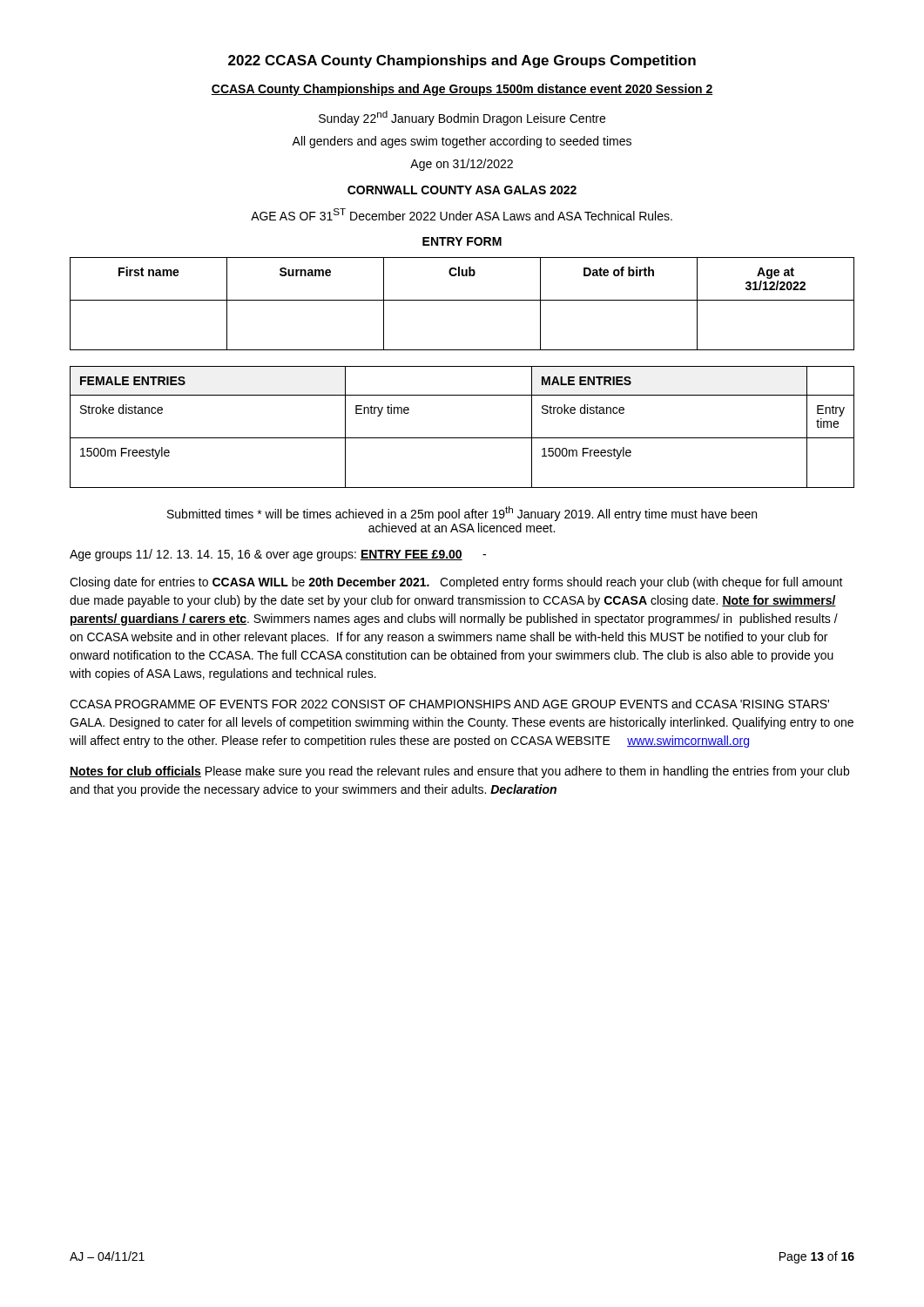
Task: Click on the text starting "ENTRY FORM"
Action: click(x=462, y=242)
